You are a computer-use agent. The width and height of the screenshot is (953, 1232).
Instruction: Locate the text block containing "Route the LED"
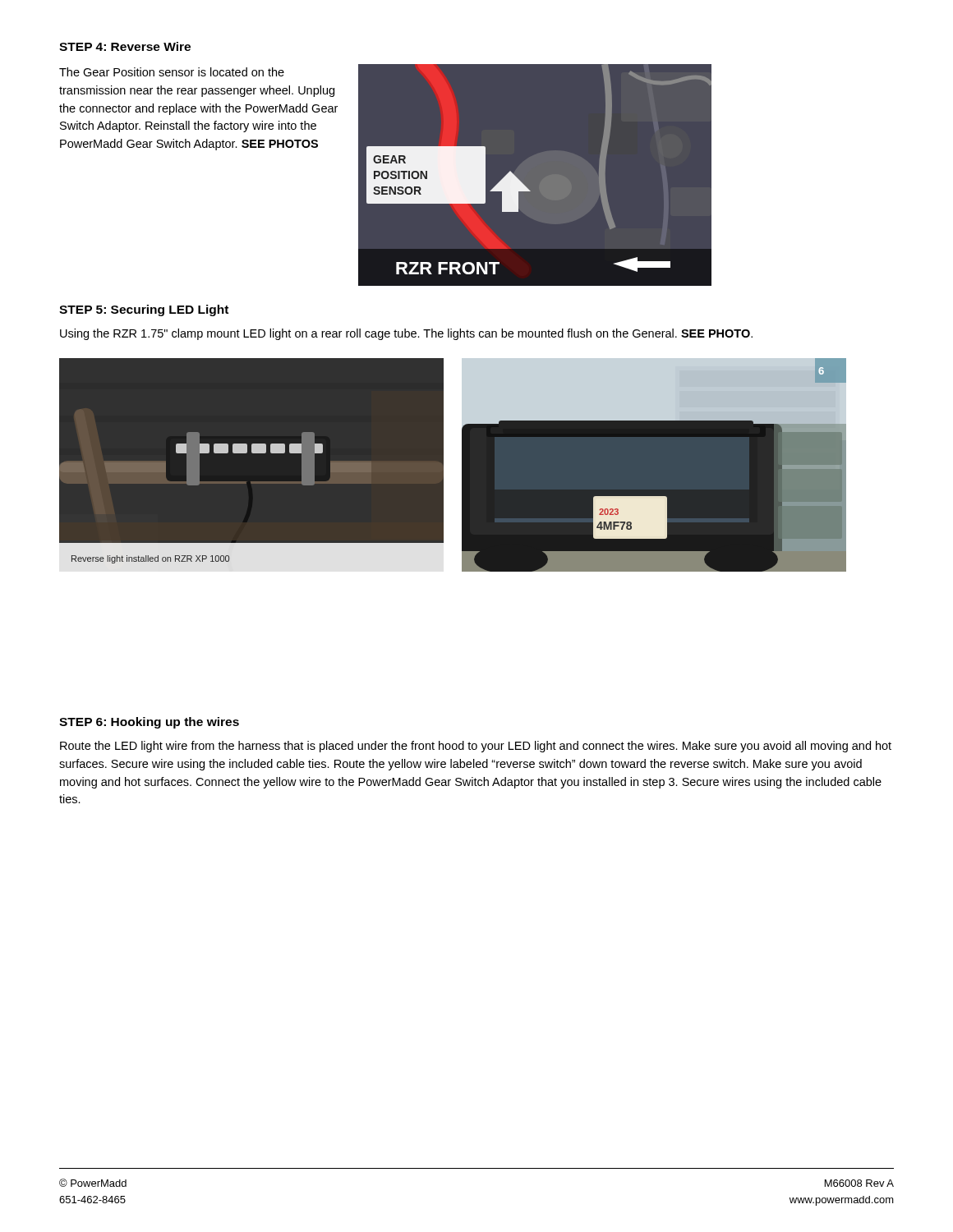coord(475,773)
